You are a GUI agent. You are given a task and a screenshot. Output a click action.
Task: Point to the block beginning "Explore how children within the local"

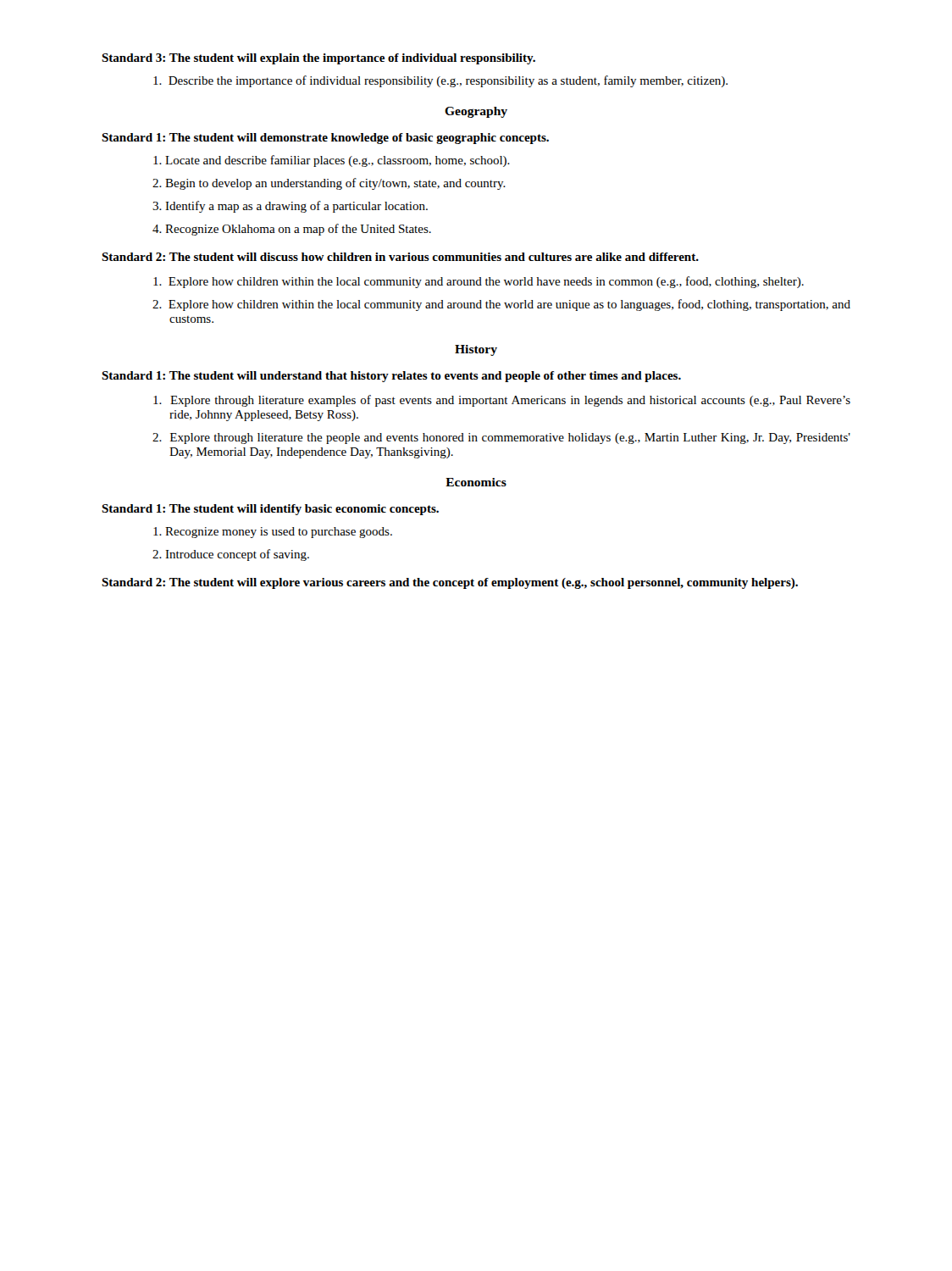[478, 281]
